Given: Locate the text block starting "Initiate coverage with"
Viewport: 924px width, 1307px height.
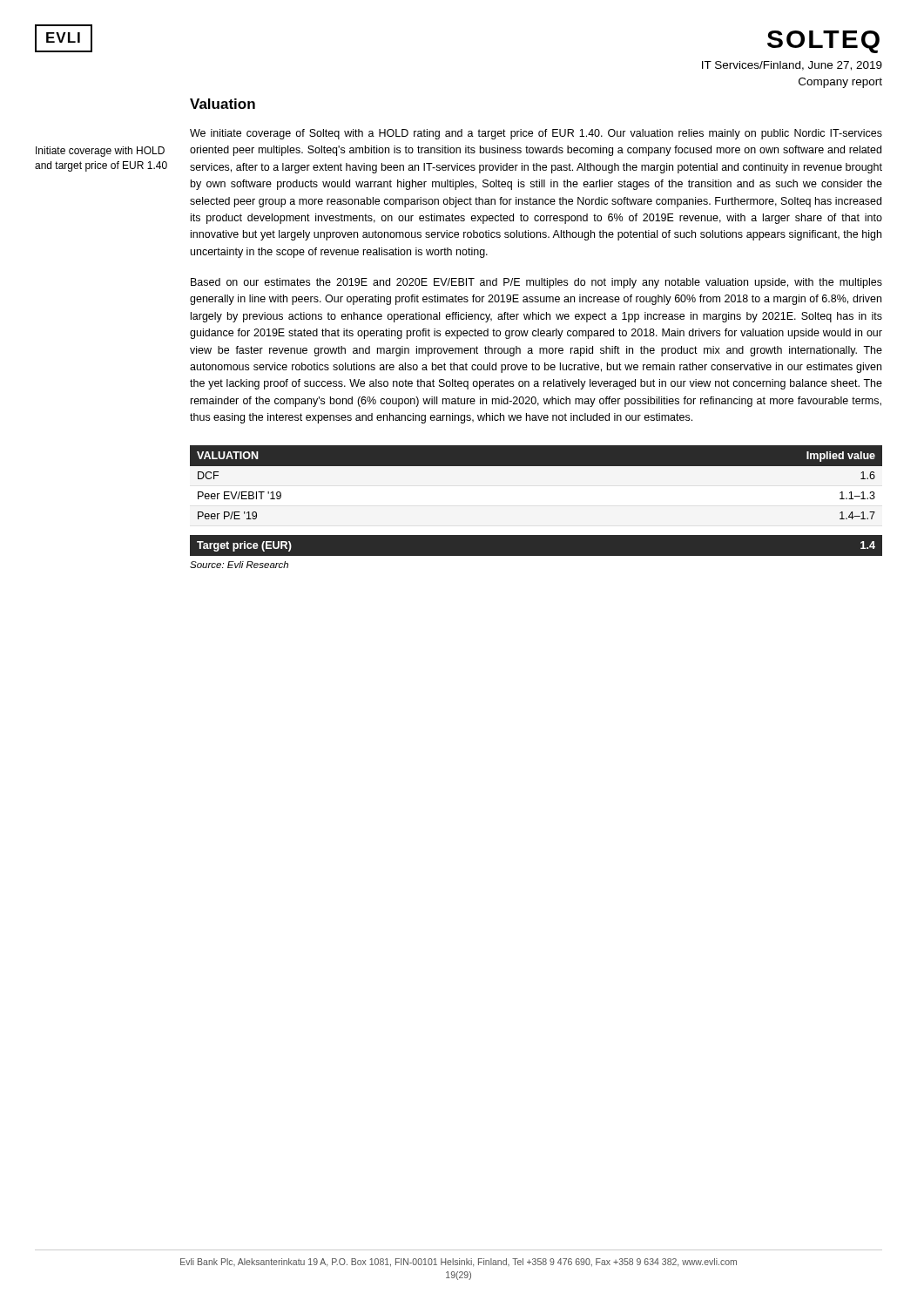Looking at the screenshot, I should point(101,158).
